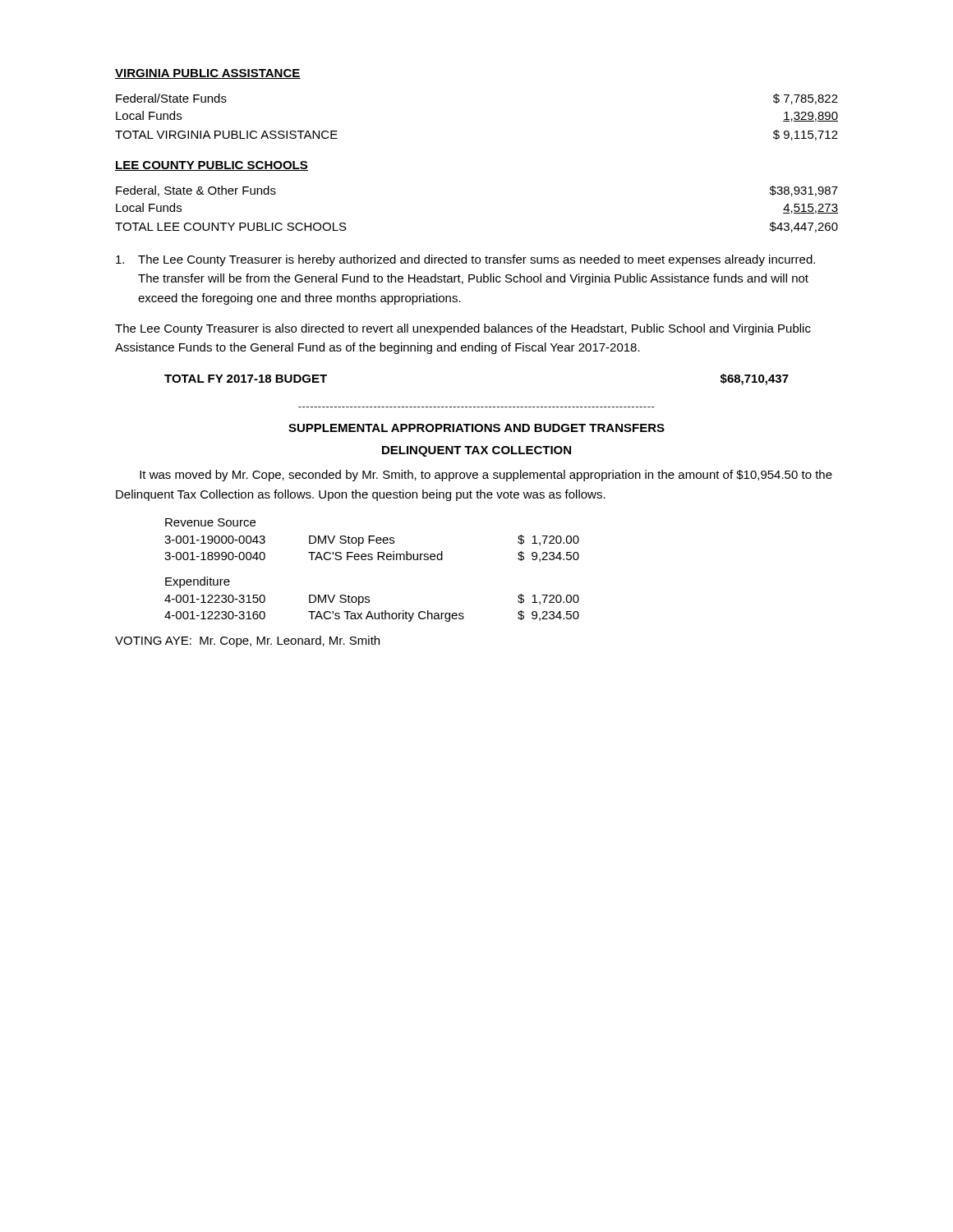Find the block on this page that starts "TOTAL FY 2017-18 BUDGET"
This screenshot has width=953, height=1232.
point(244,379)
